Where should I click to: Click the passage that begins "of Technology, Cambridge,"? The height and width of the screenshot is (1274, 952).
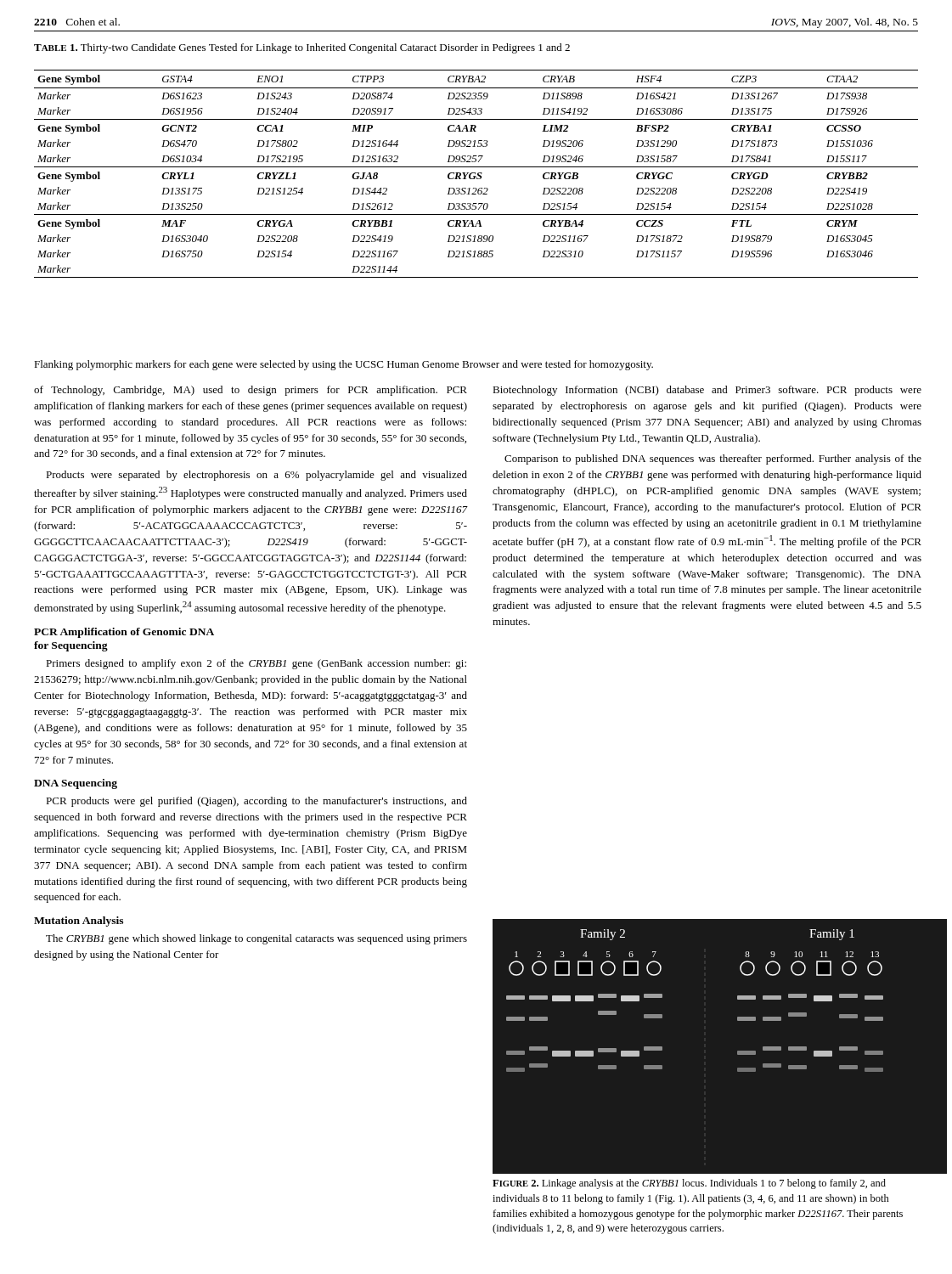(x=251, y=500)
